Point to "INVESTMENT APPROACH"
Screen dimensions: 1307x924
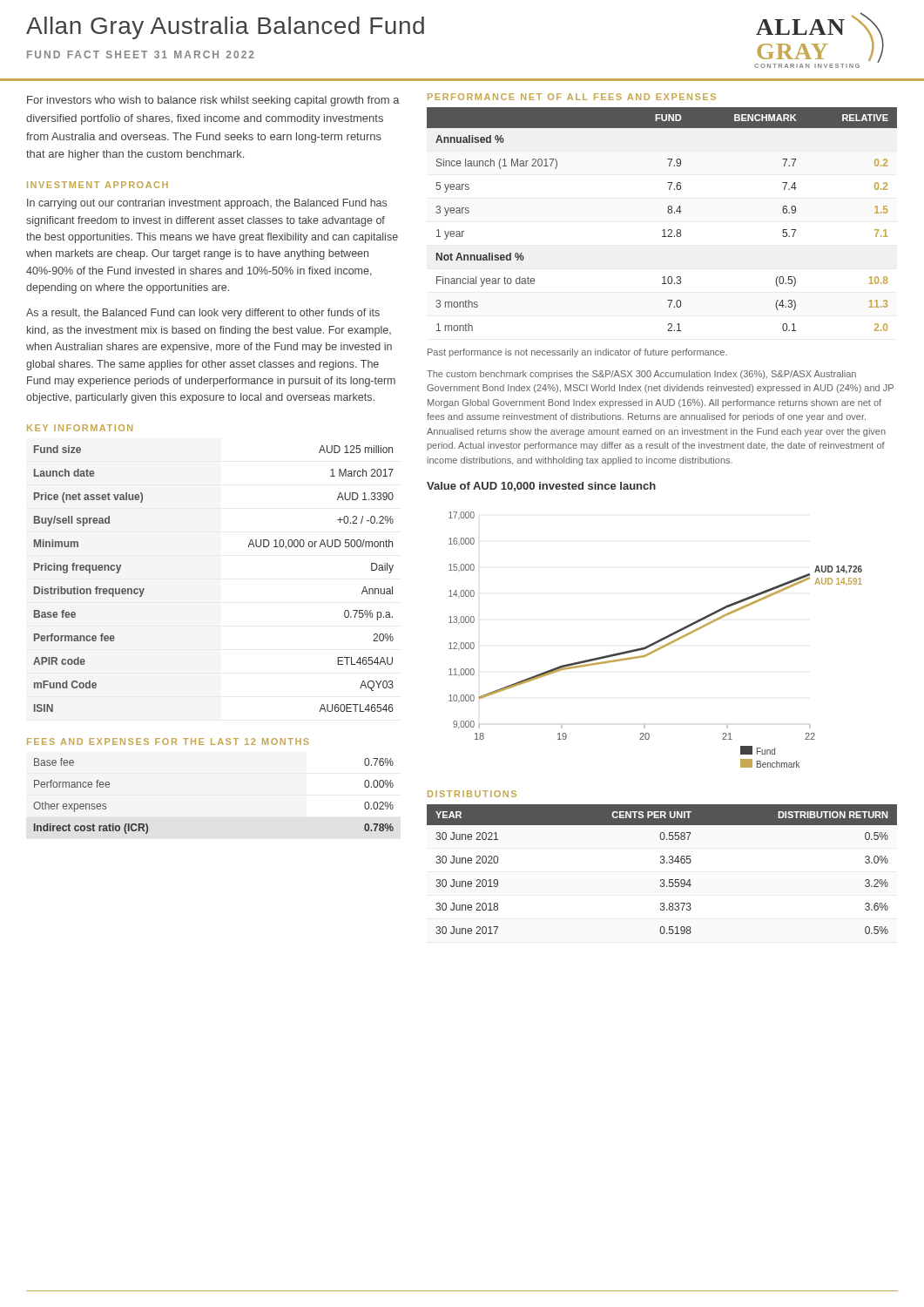click(x=98, y=185)
